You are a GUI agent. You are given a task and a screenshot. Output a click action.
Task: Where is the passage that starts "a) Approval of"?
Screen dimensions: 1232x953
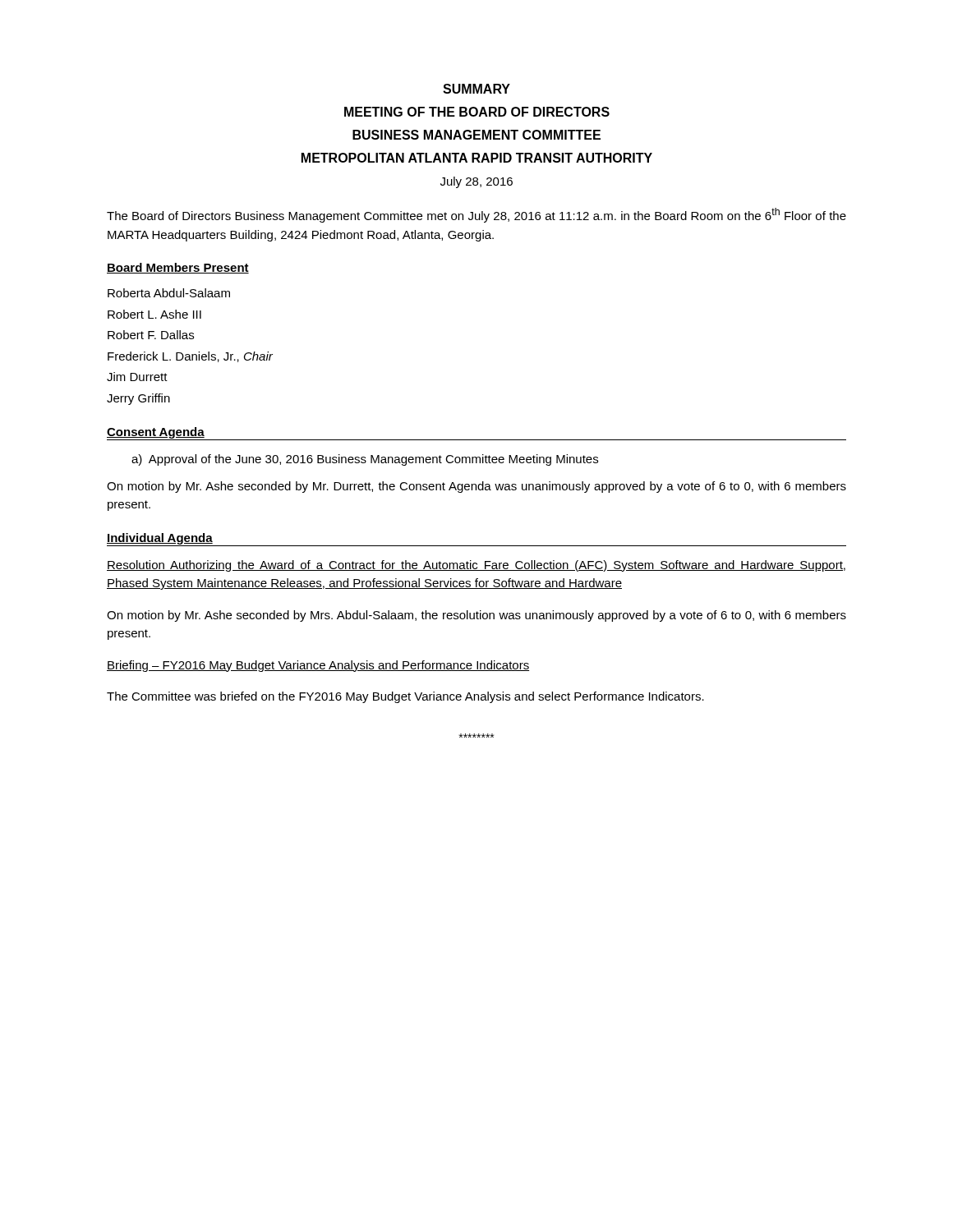(365, 459)
